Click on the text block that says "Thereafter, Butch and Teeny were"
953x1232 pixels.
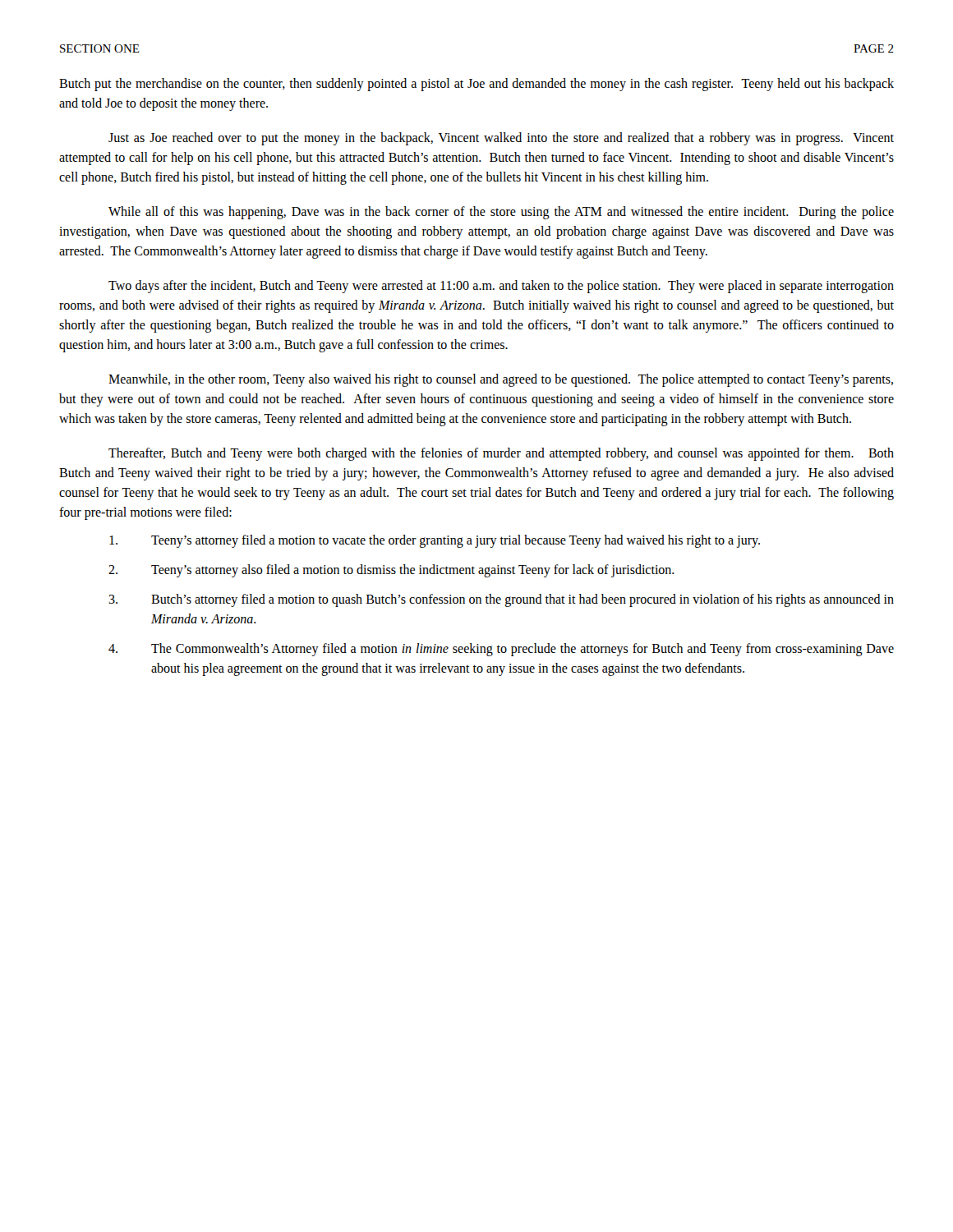click(x=476, y=483)
